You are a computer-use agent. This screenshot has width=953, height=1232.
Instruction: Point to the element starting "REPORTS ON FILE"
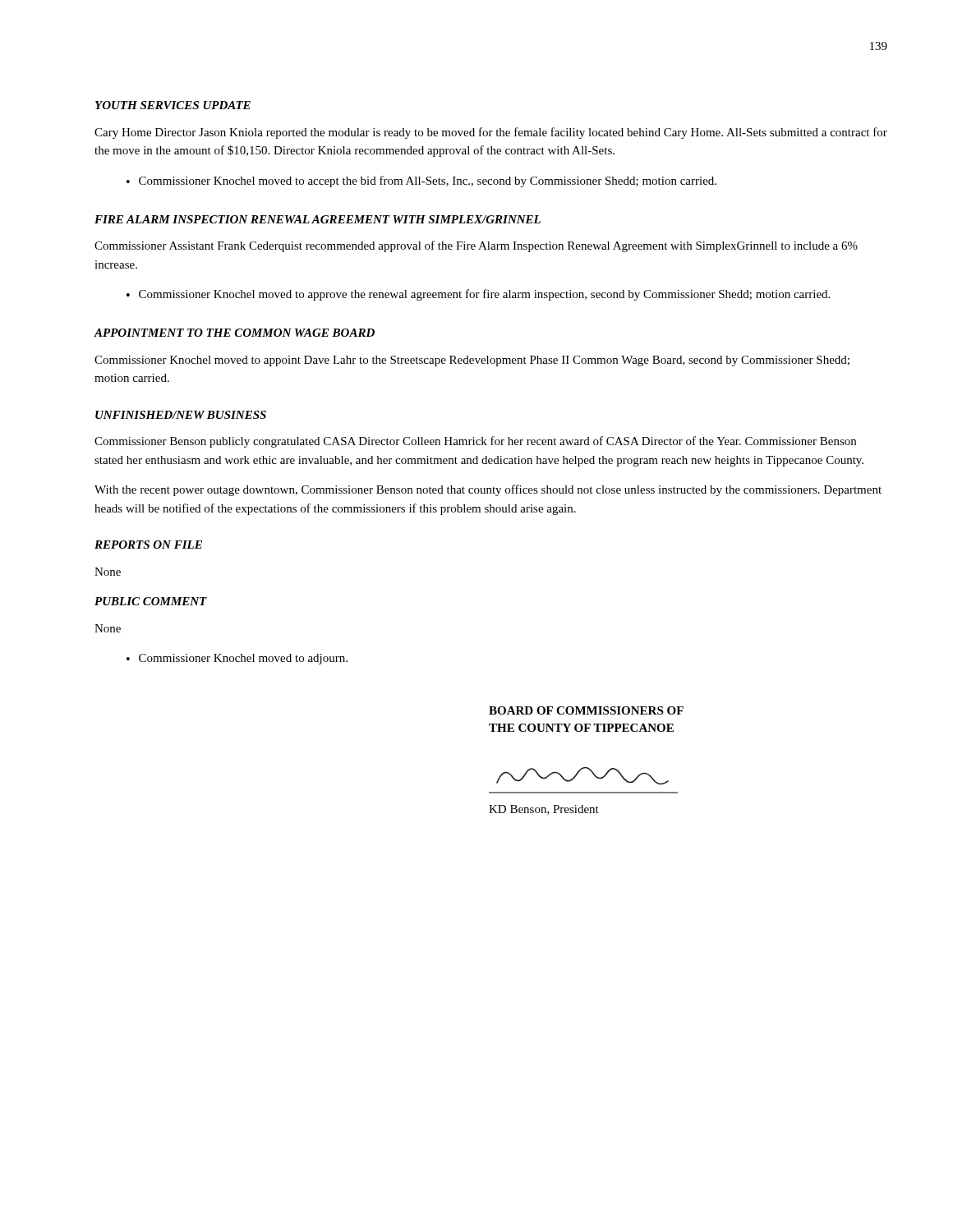(149, 545)
